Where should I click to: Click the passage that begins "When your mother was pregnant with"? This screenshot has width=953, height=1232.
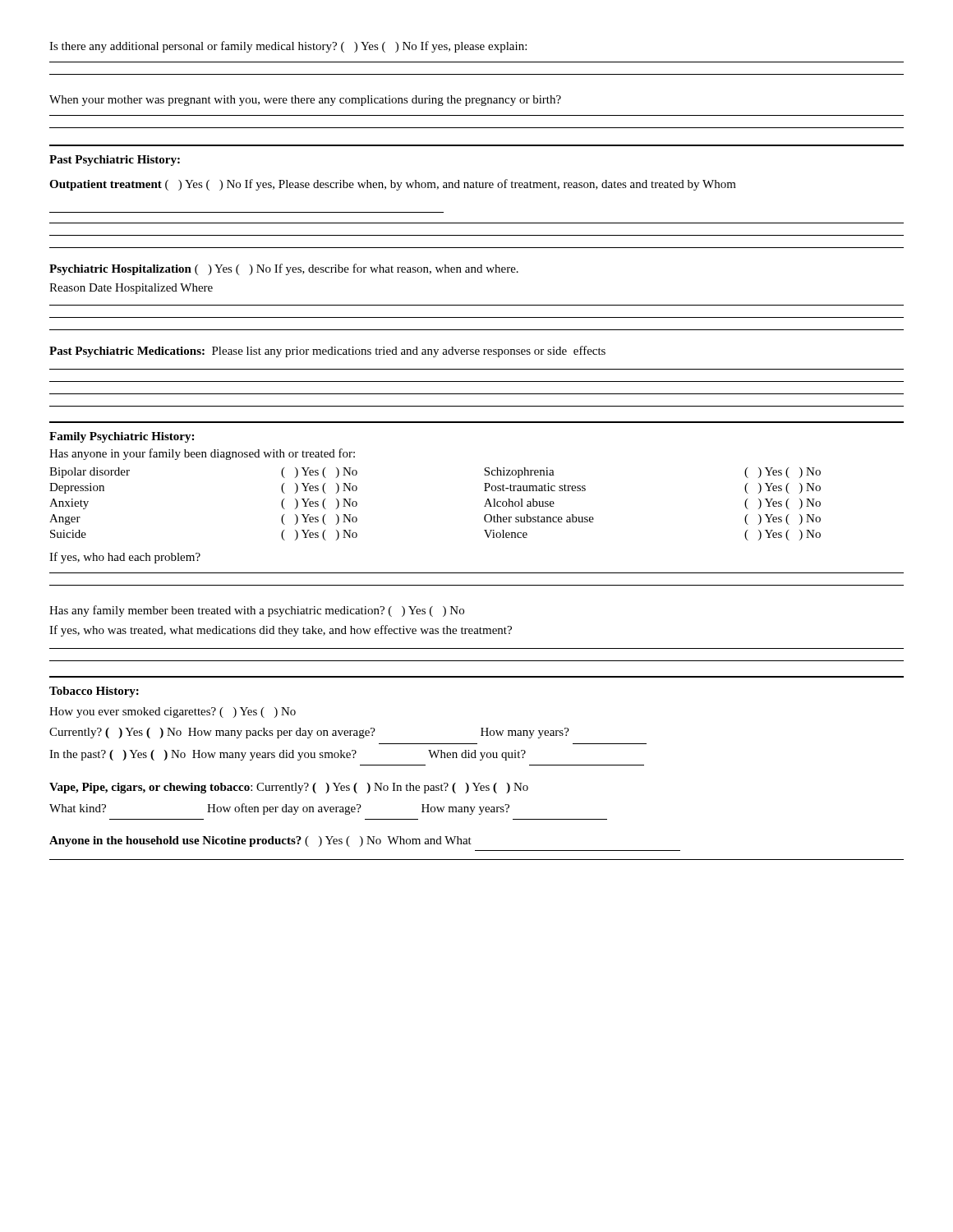(305, 99)
